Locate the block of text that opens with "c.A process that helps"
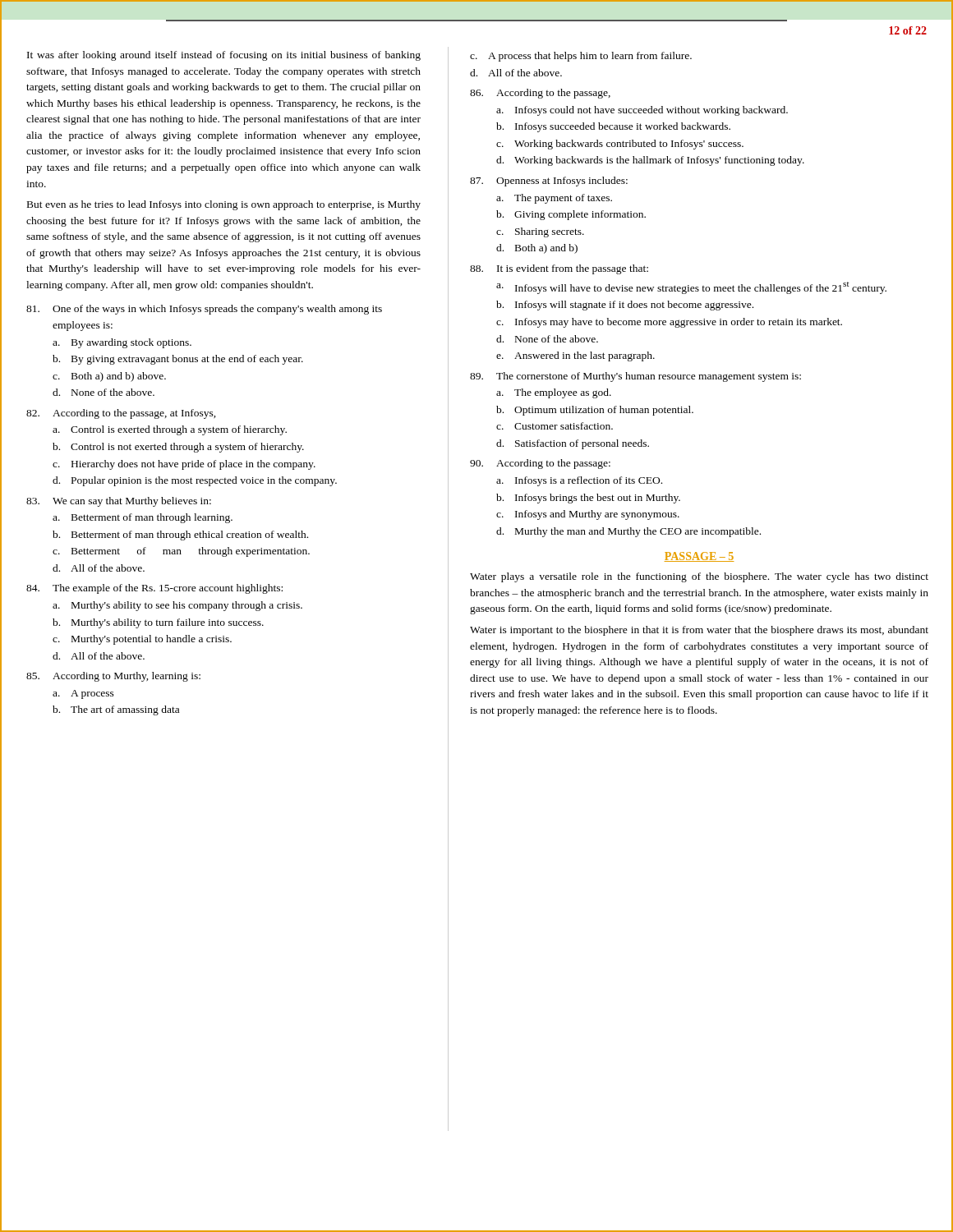This screenshot has width=953, height=1232. click(699, 64)
